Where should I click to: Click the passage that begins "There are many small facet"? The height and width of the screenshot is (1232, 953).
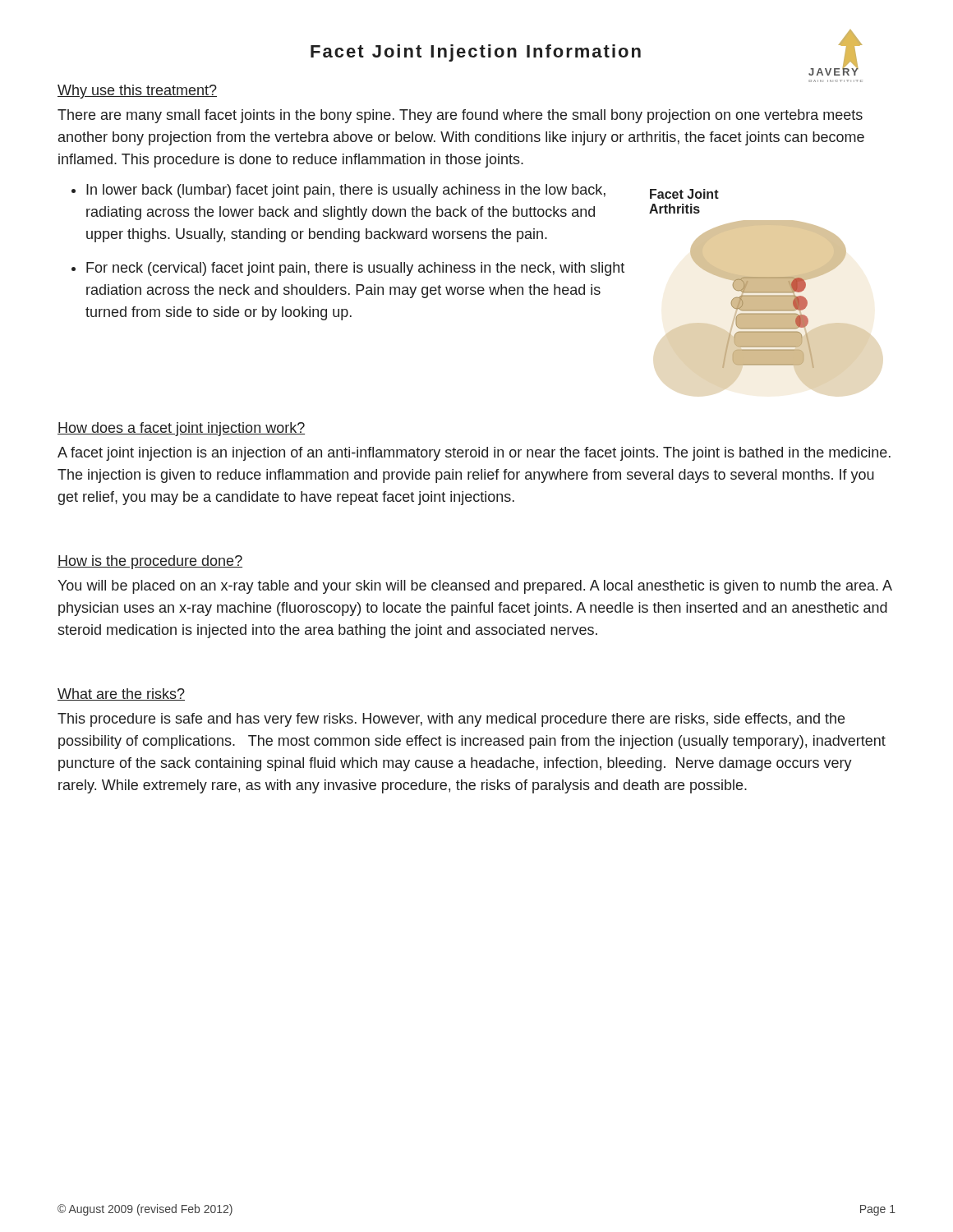[461, 137]
